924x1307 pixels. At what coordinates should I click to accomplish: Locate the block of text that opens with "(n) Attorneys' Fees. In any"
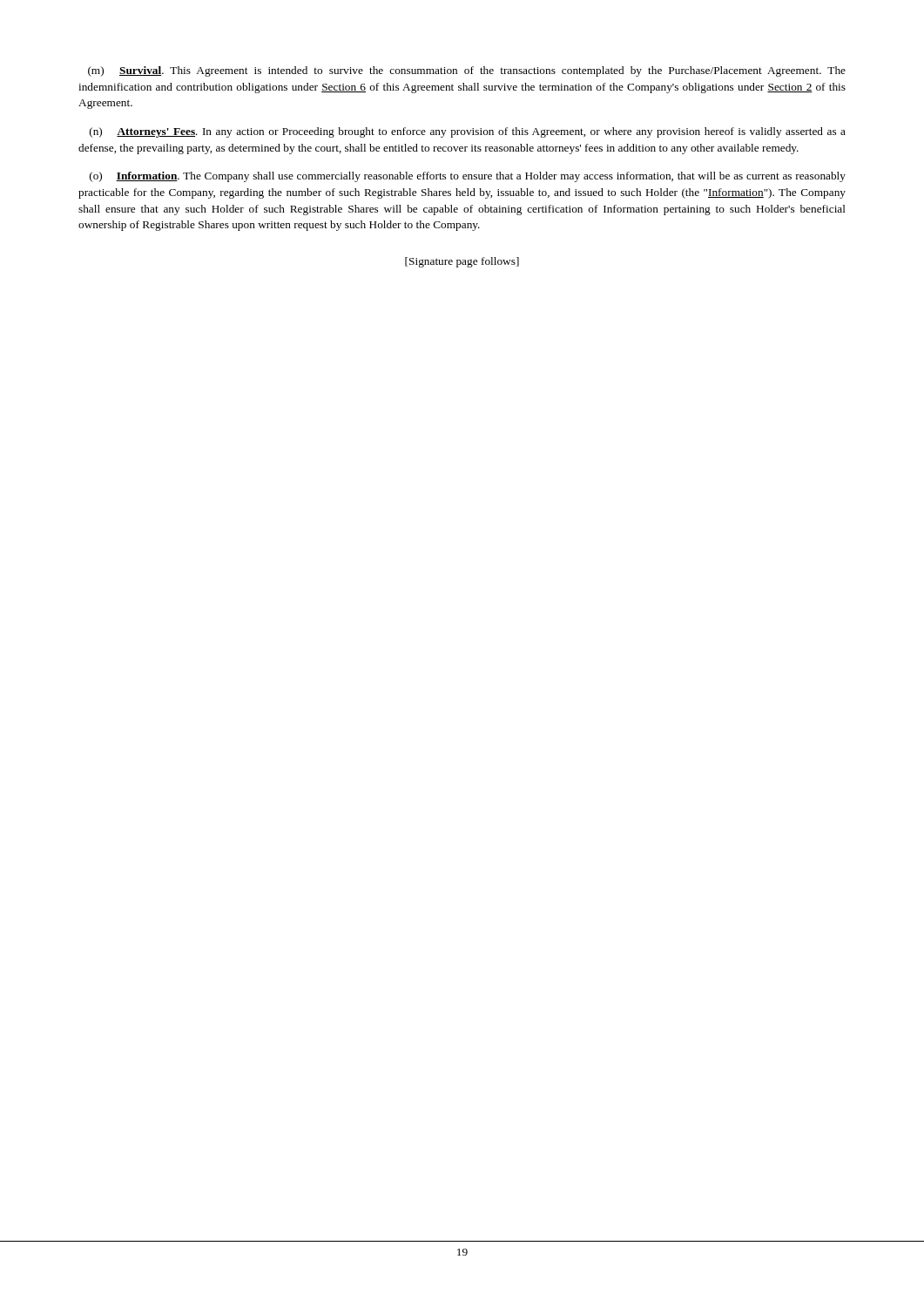462,139
